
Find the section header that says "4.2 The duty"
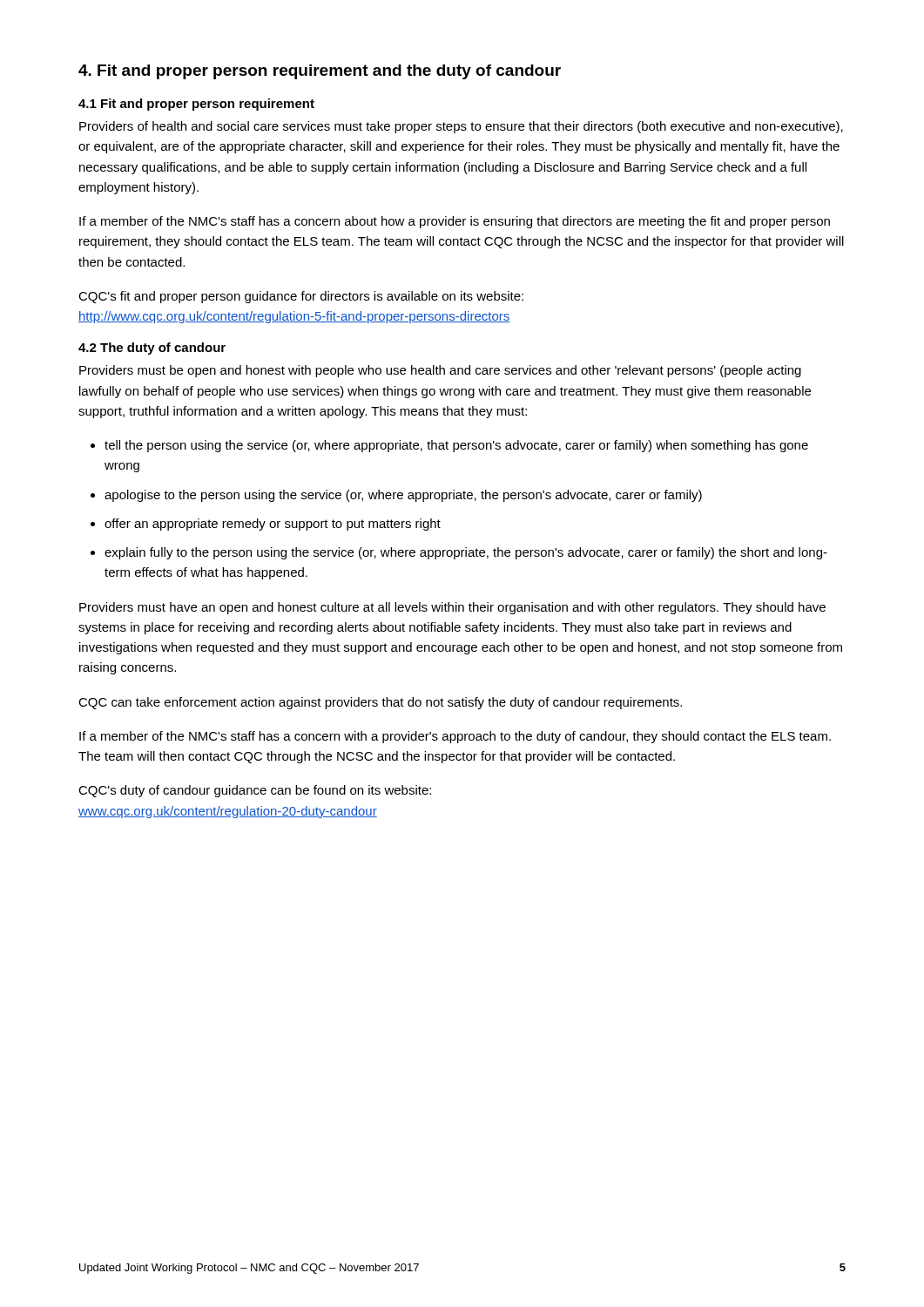tap(152, 349)
